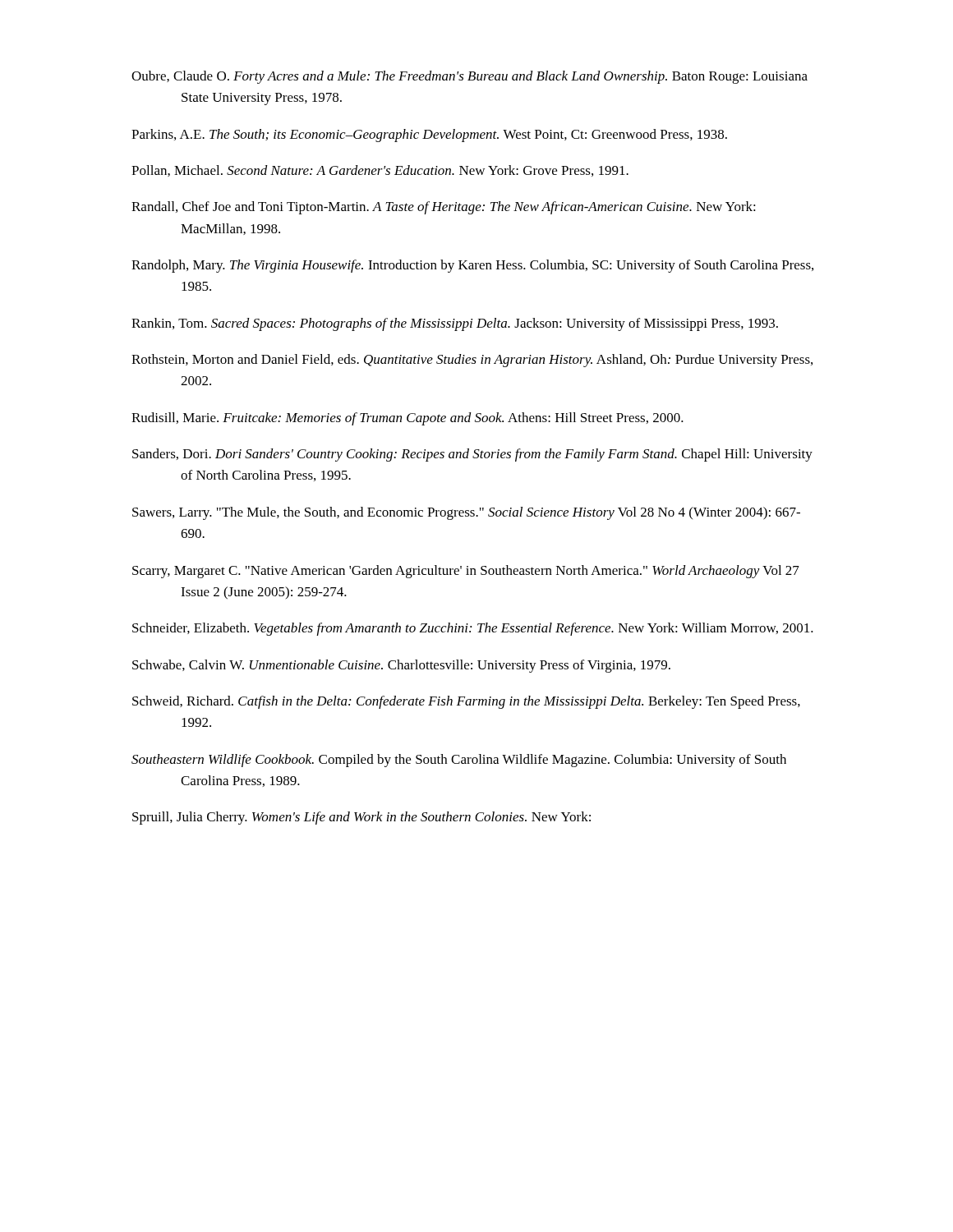Point to the block beginning "Scarry, Margaret C."
This screenshot has height=1232, width=953.
tap(465, 581)
